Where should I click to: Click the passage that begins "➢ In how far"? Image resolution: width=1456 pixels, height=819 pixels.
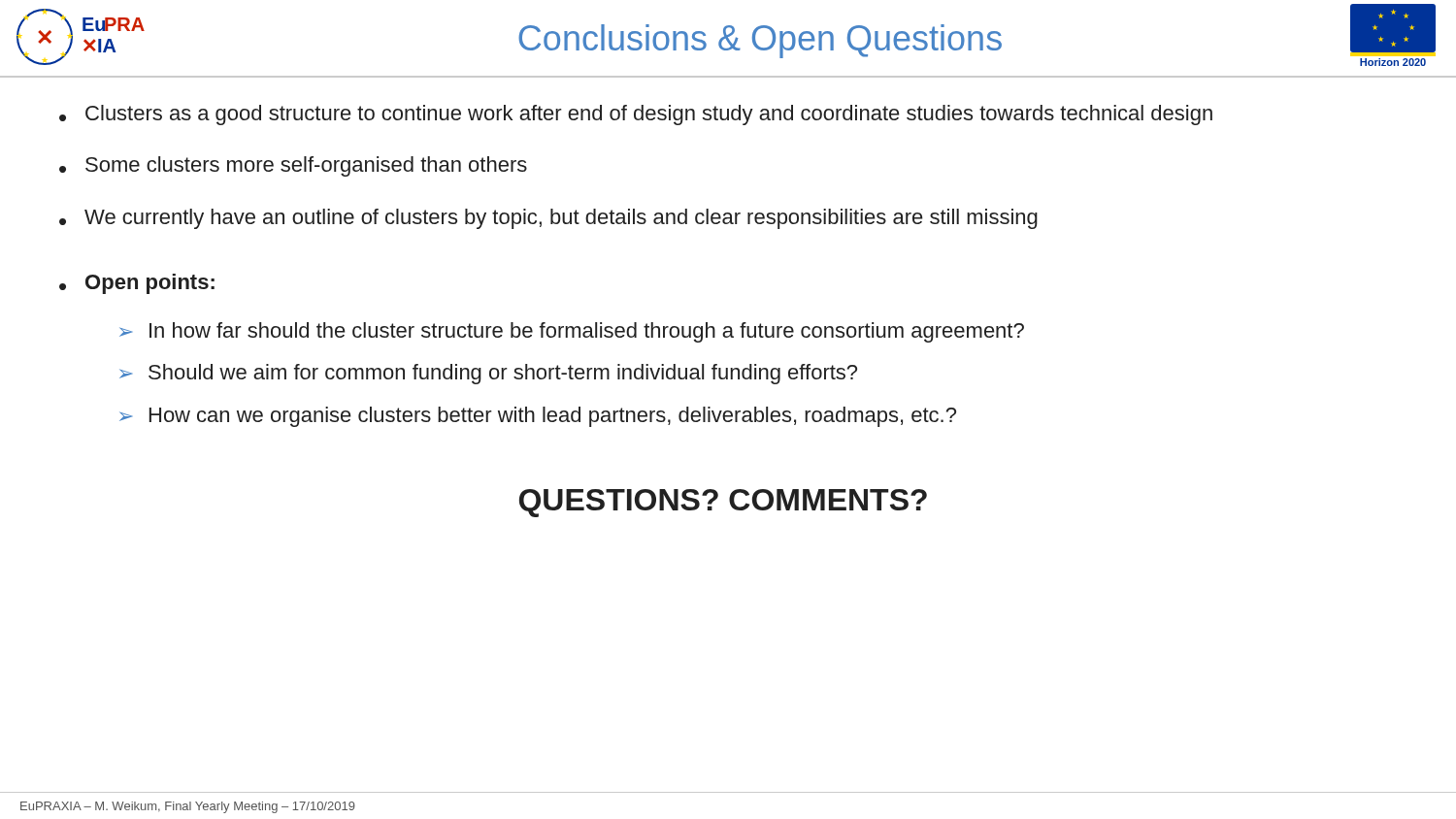pyautogui.click(x=571, y=331)
